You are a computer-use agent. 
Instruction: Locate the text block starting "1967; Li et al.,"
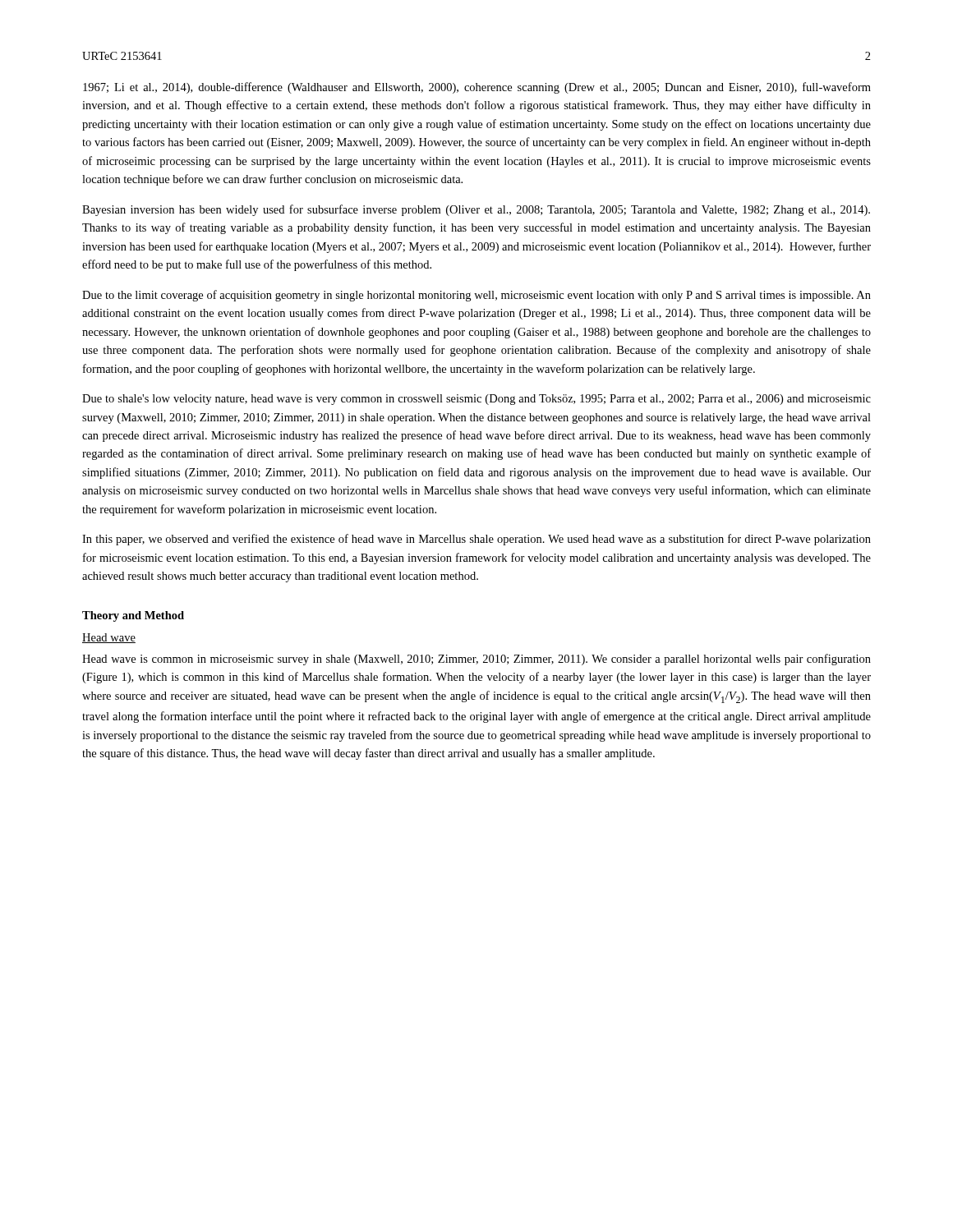tap(476, 133)
